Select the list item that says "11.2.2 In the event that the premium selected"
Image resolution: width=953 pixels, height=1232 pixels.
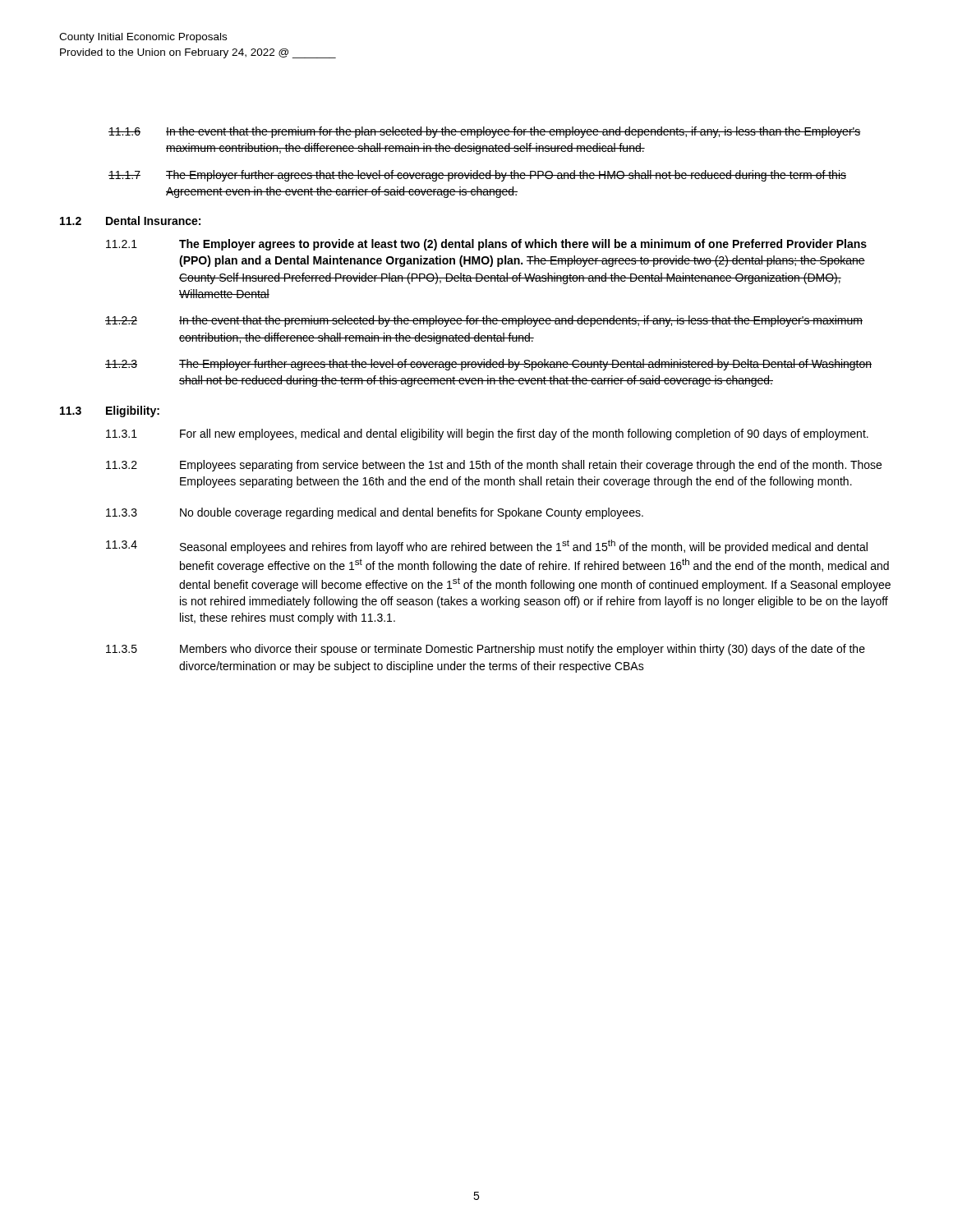click(476, 329)
